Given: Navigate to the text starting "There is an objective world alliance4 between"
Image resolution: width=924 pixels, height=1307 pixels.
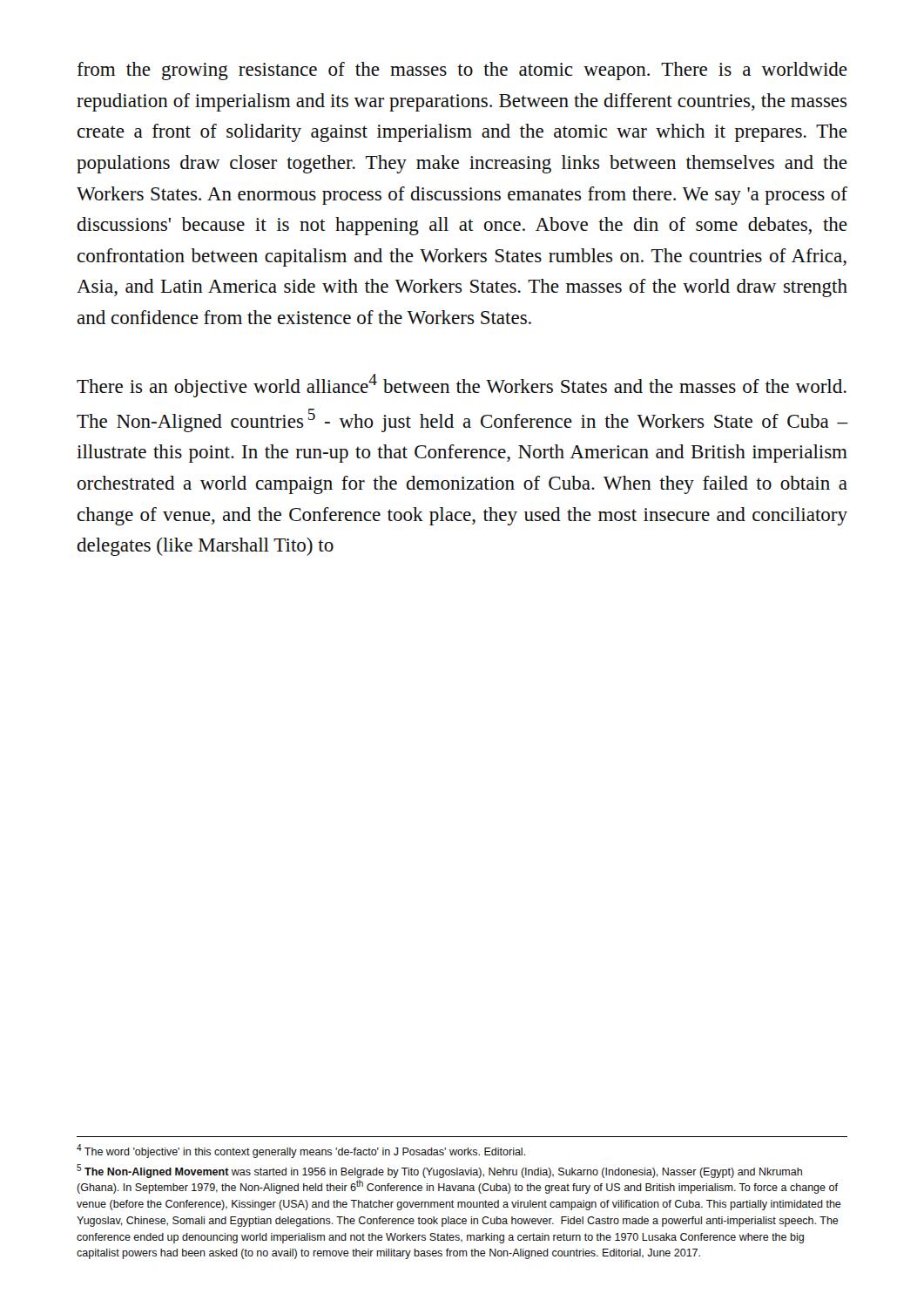Looking at the screenshot, I should [x=462, y=463].
